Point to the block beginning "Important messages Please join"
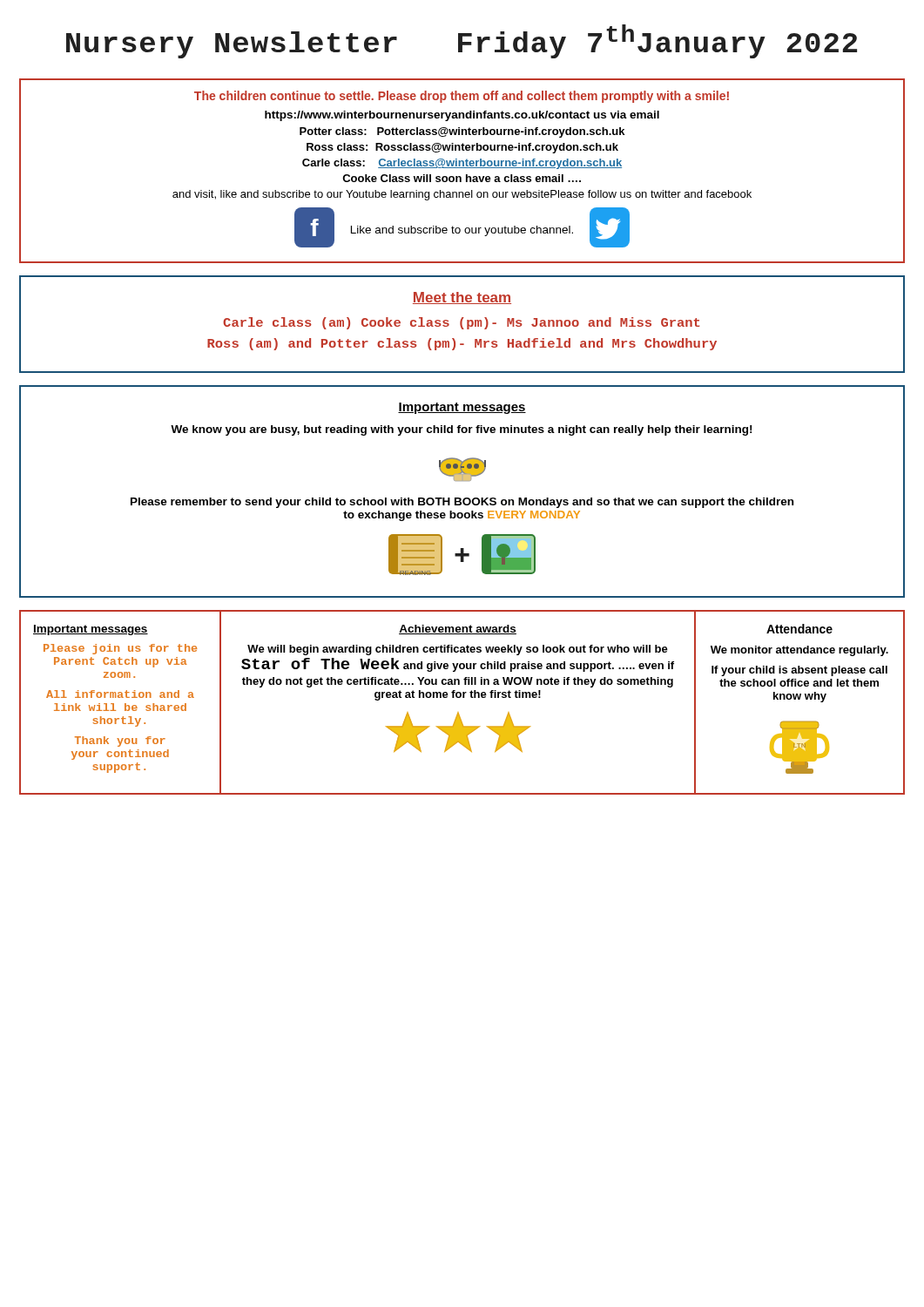924x1307 pixels. tap(120, 698)
